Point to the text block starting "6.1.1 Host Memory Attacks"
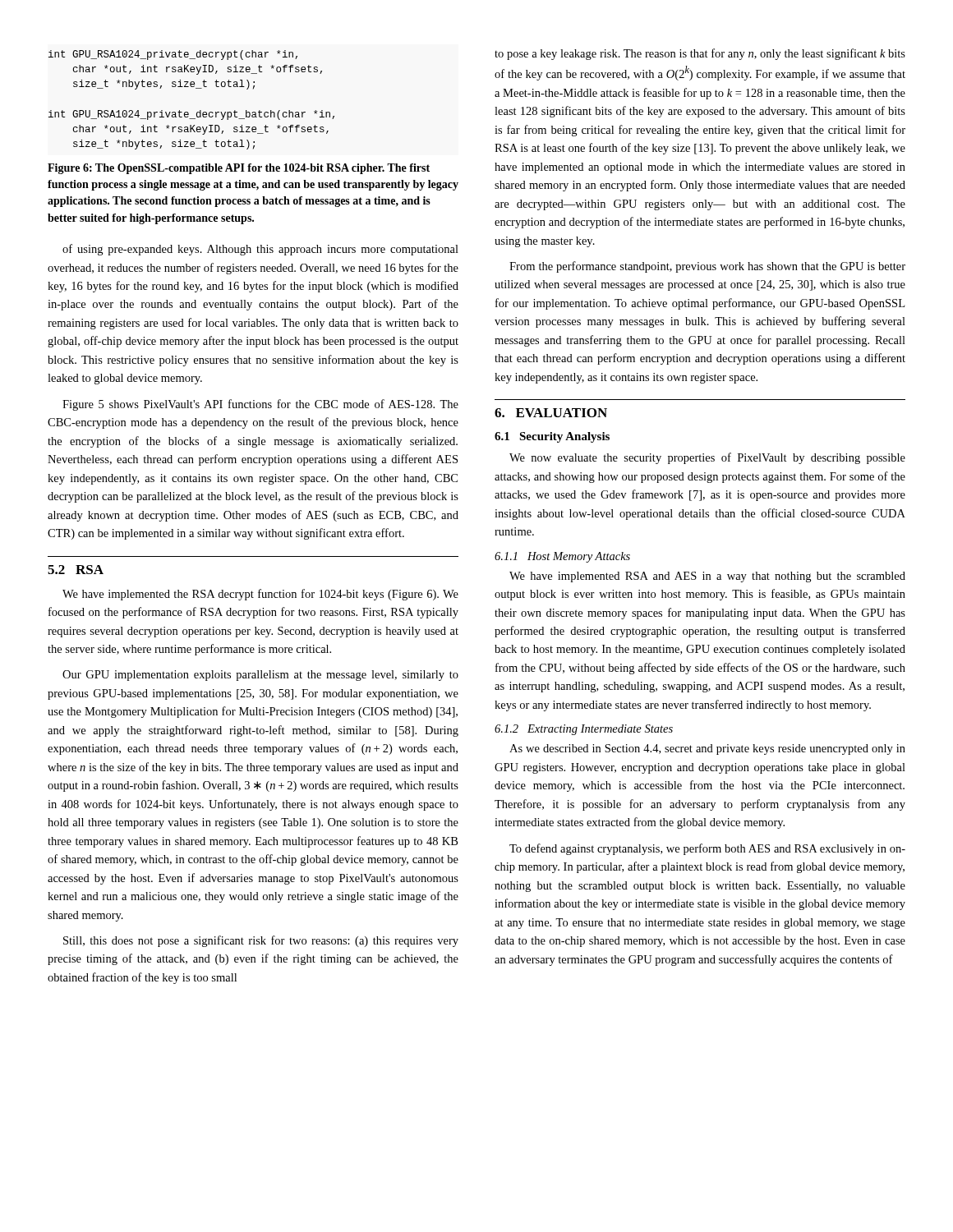 [562, 556]
